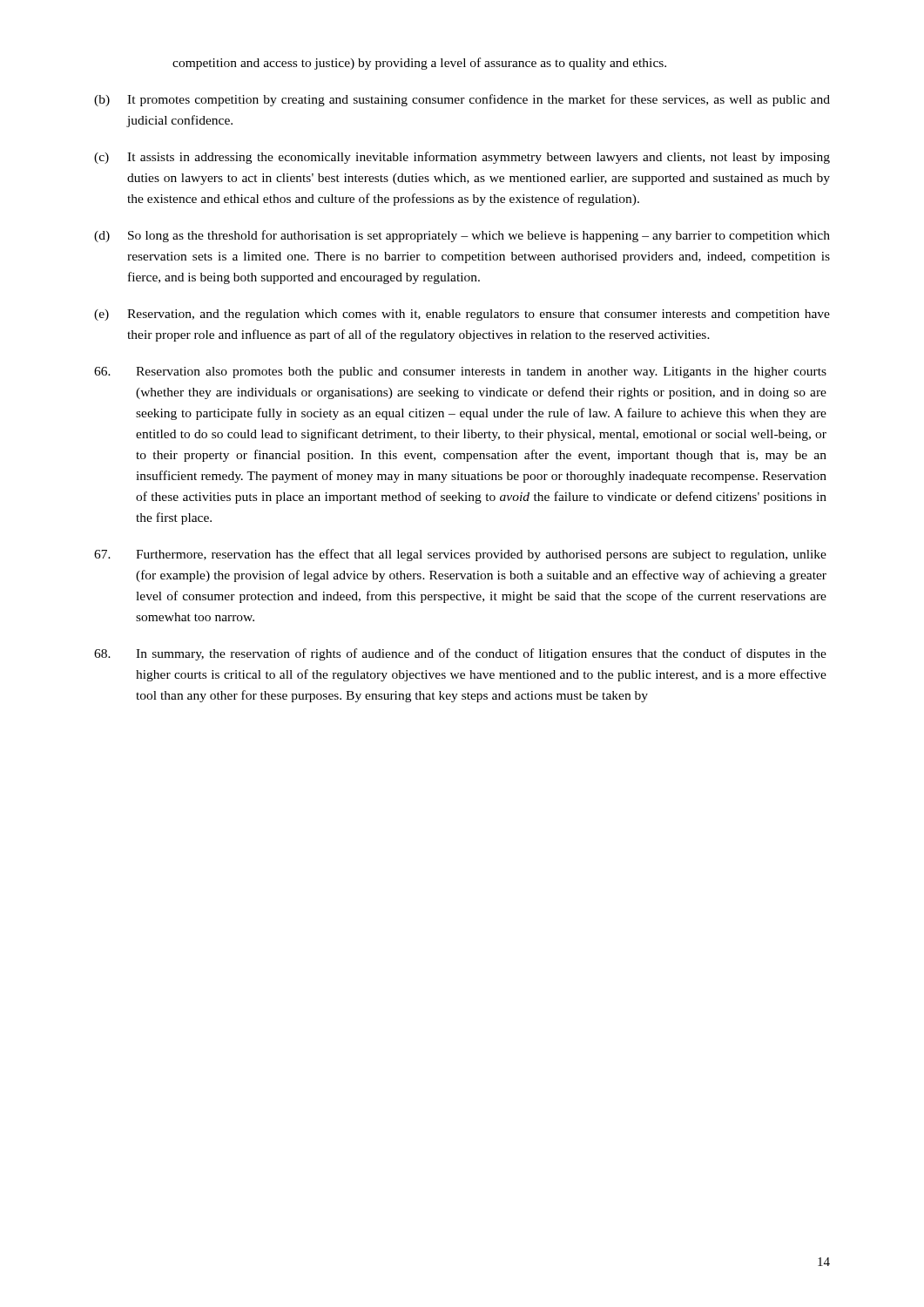This screenshot has height=1307, width=924.
Task: Locate the block starting "competition and access to justice) by providing a"
Action: click(x=420, y=62)
